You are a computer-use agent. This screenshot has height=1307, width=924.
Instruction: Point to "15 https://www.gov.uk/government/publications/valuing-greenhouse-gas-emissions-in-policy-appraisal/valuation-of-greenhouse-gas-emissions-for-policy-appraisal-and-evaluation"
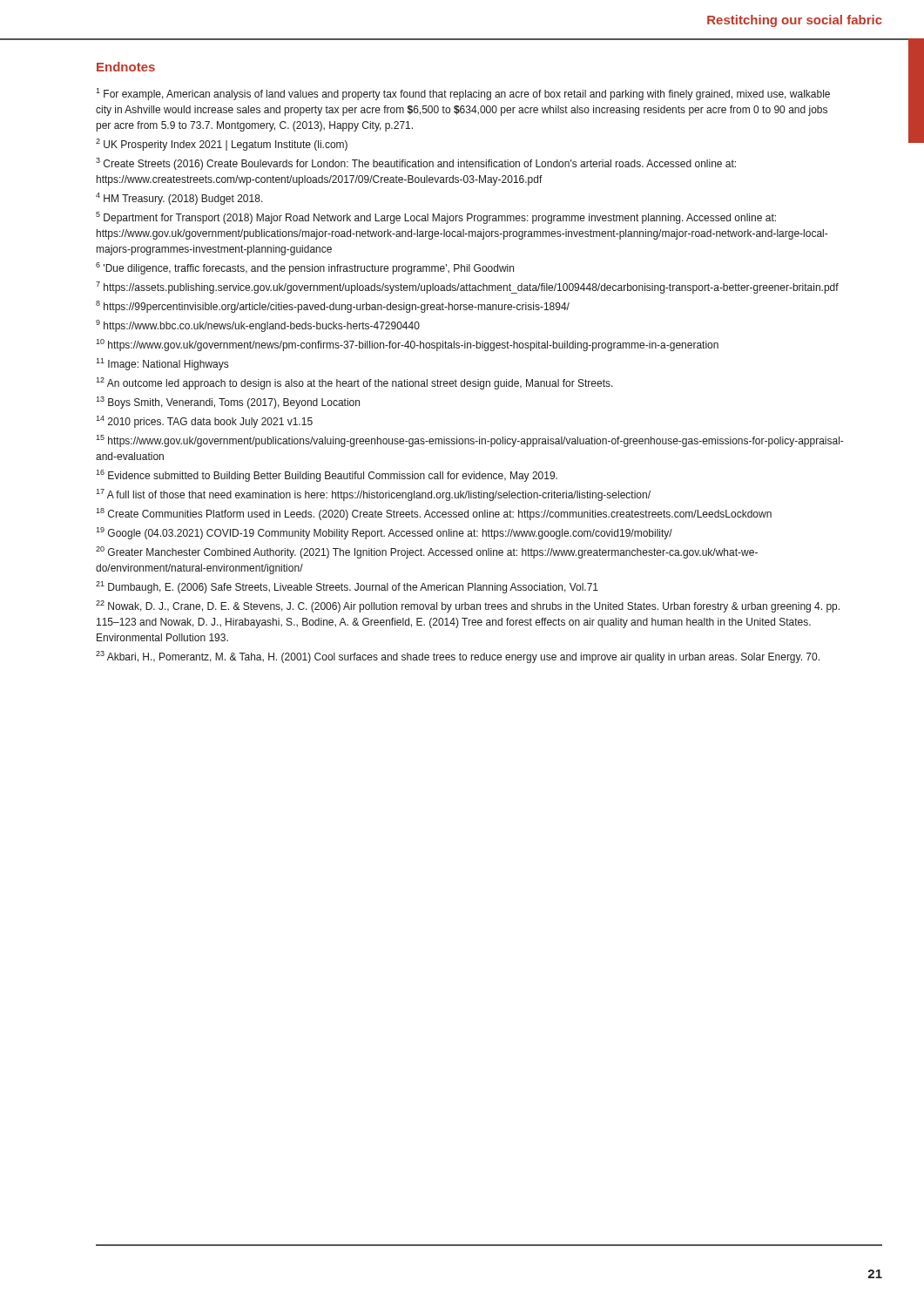tap(470, 448)
